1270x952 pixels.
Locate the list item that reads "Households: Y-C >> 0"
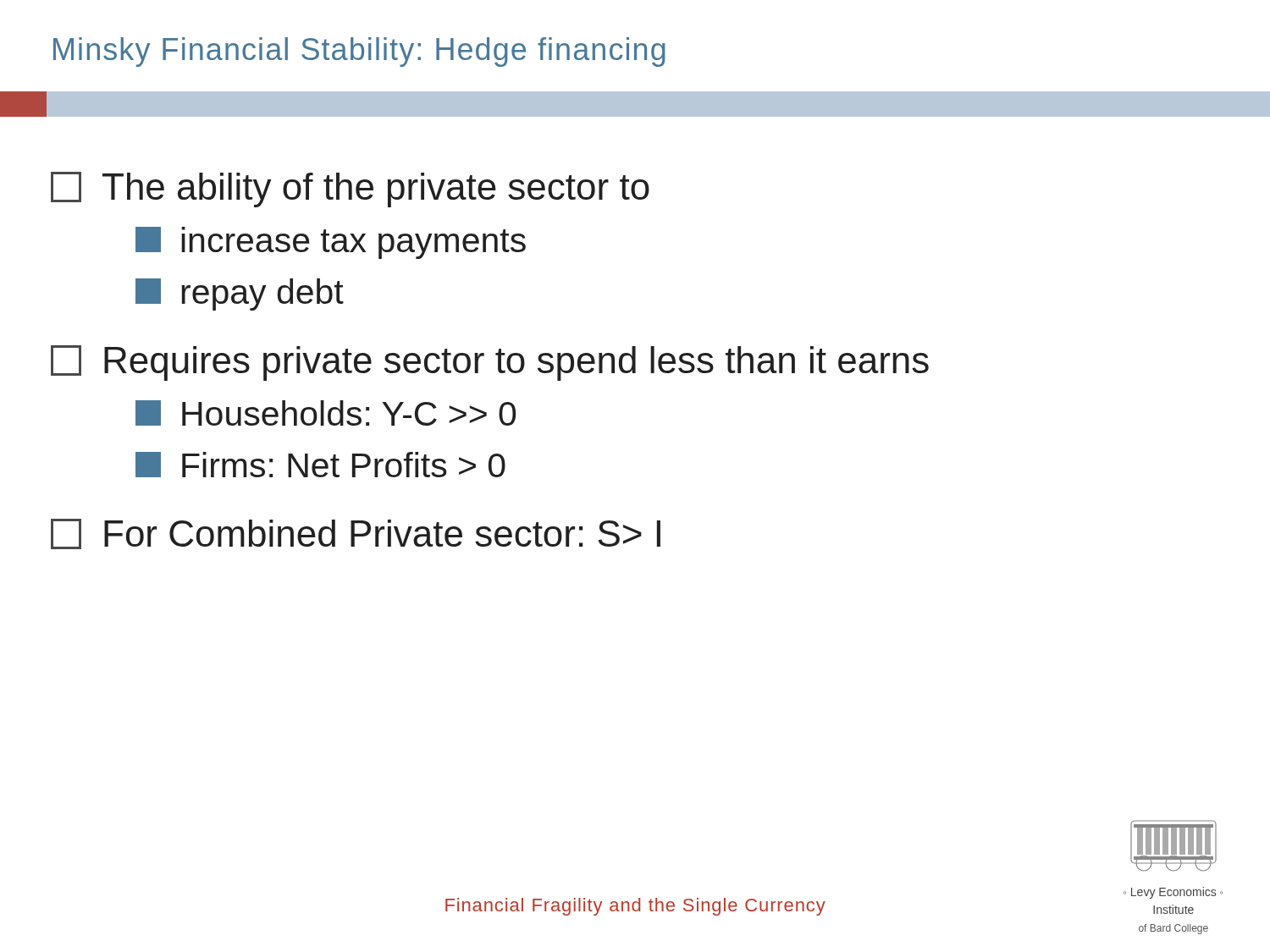click(x=326, y=414)
